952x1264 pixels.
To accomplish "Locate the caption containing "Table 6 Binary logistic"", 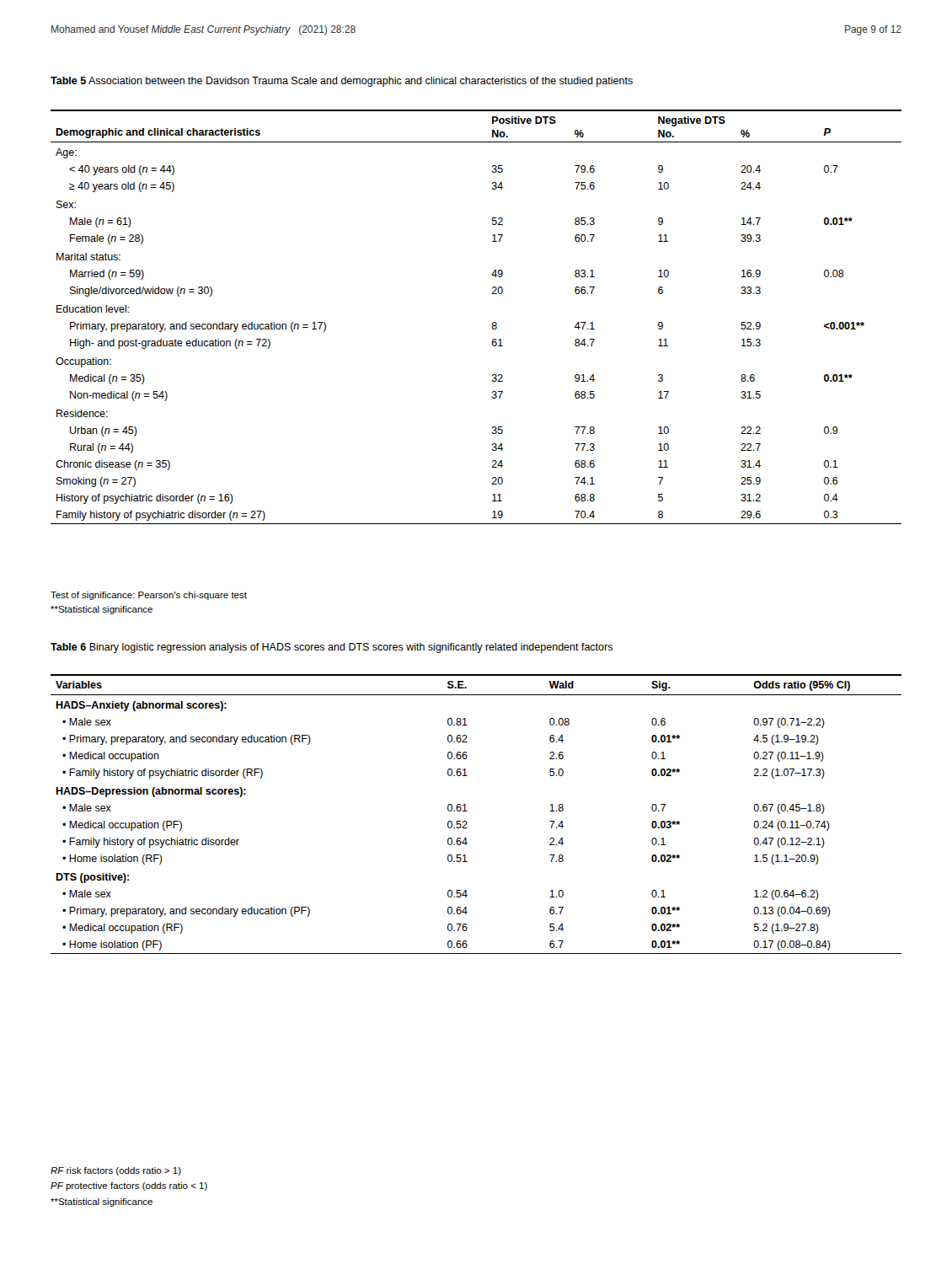I will pos(332,647).
